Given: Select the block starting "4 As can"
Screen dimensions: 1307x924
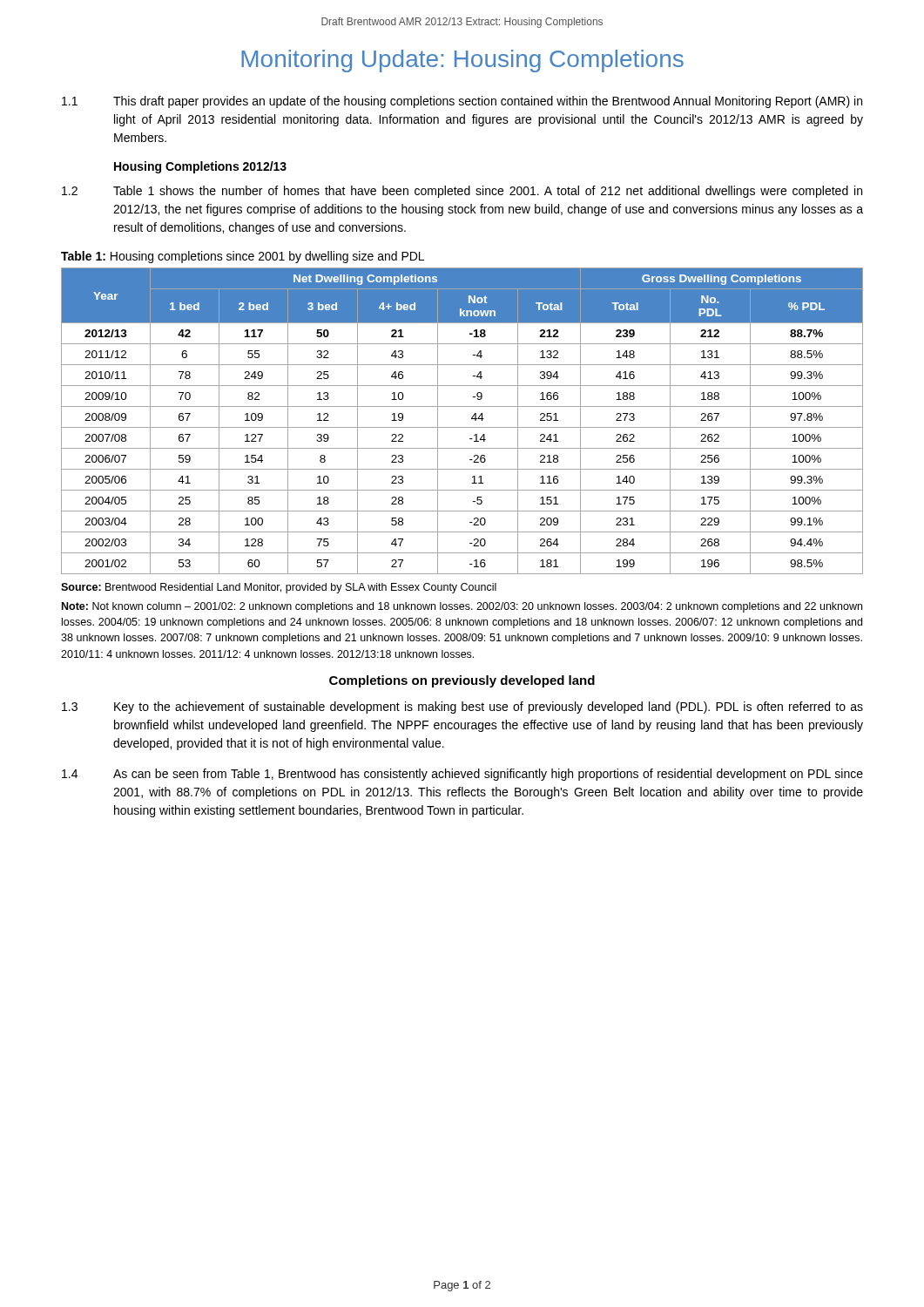Looking at the screenshot, I should (462, 792).
